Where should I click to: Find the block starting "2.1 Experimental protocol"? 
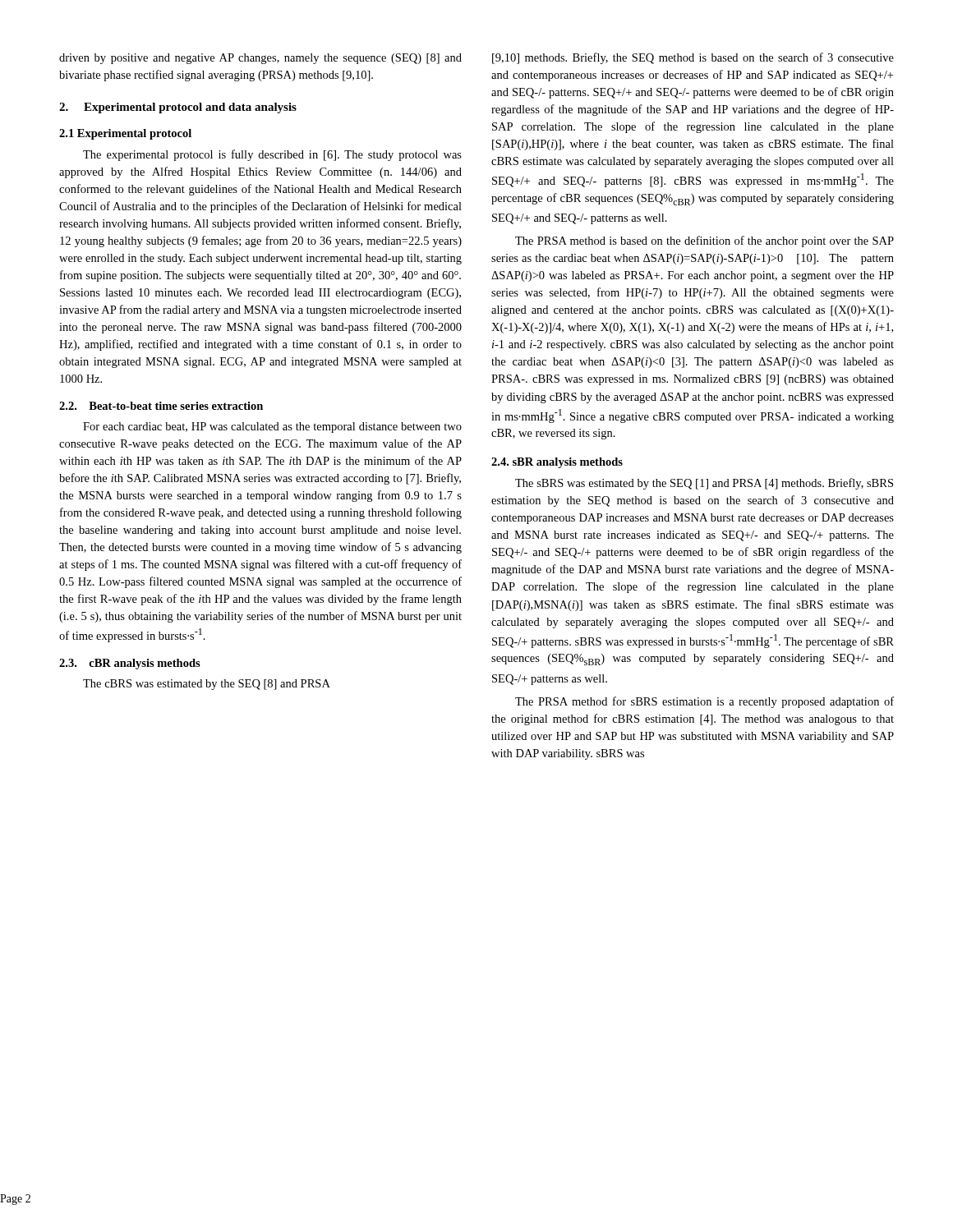125,134
